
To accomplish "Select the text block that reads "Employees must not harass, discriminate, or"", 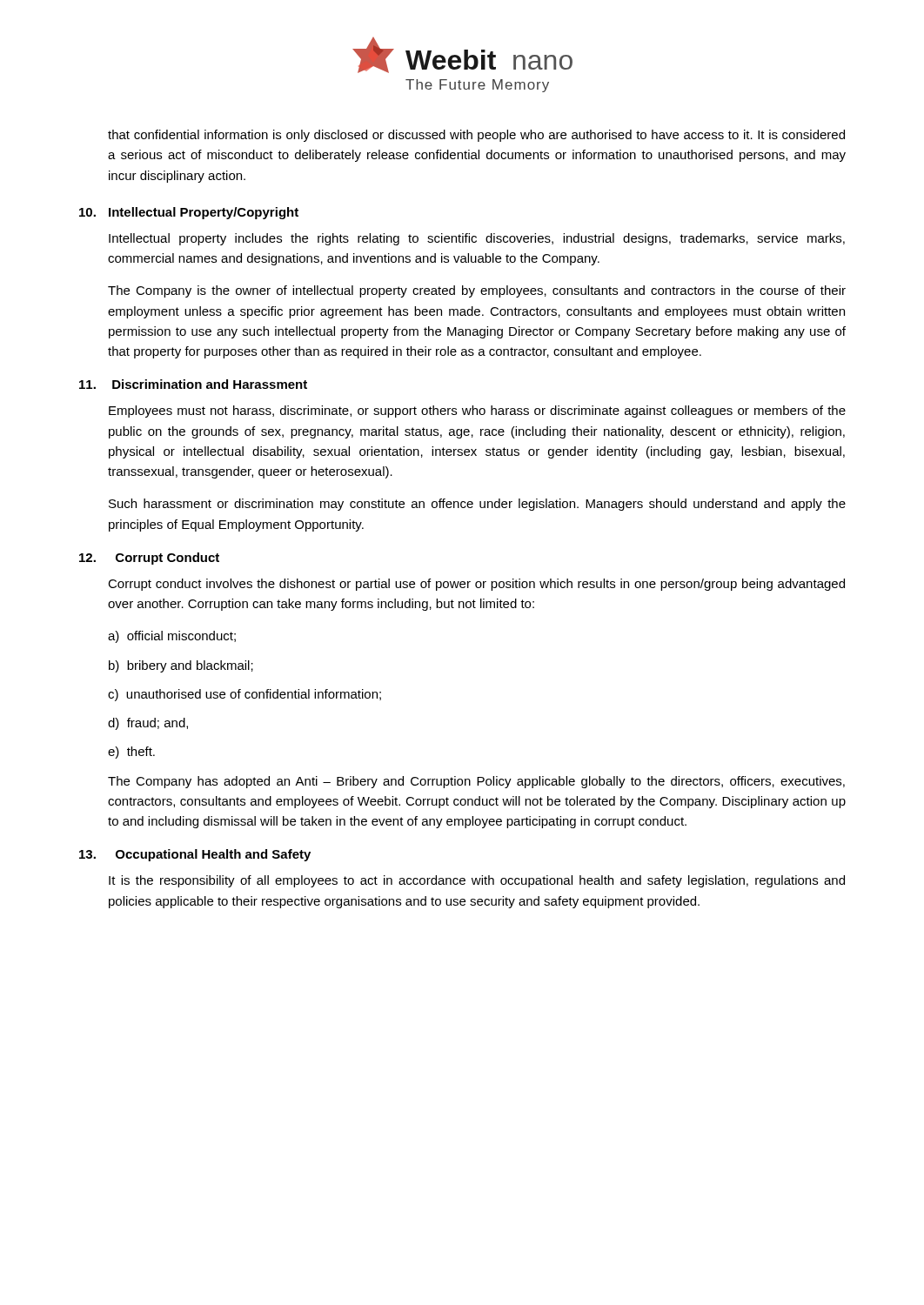I will [477, 441].
